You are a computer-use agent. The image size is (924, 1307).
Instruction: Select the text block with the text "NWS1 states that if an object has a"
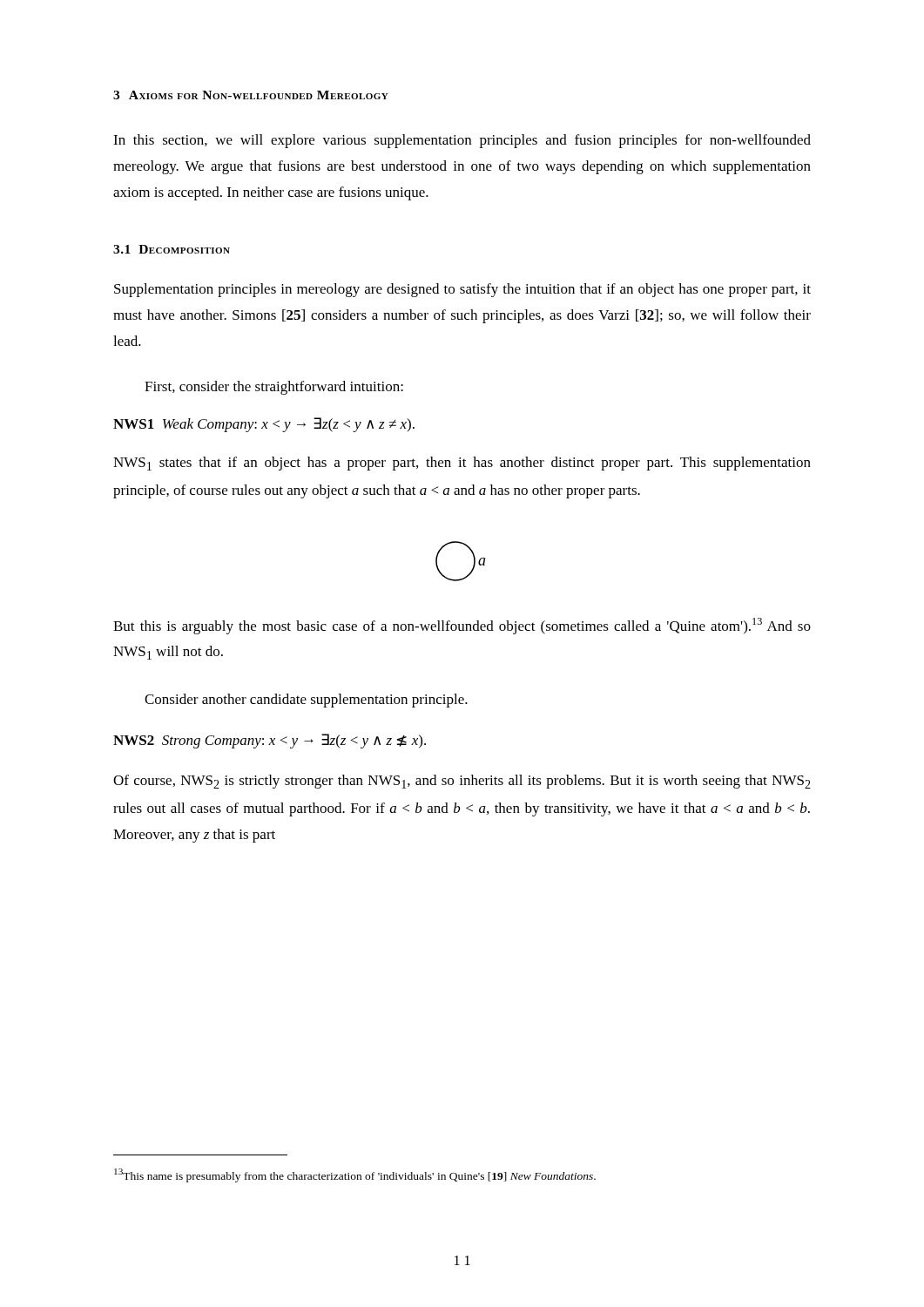(462, 476)
